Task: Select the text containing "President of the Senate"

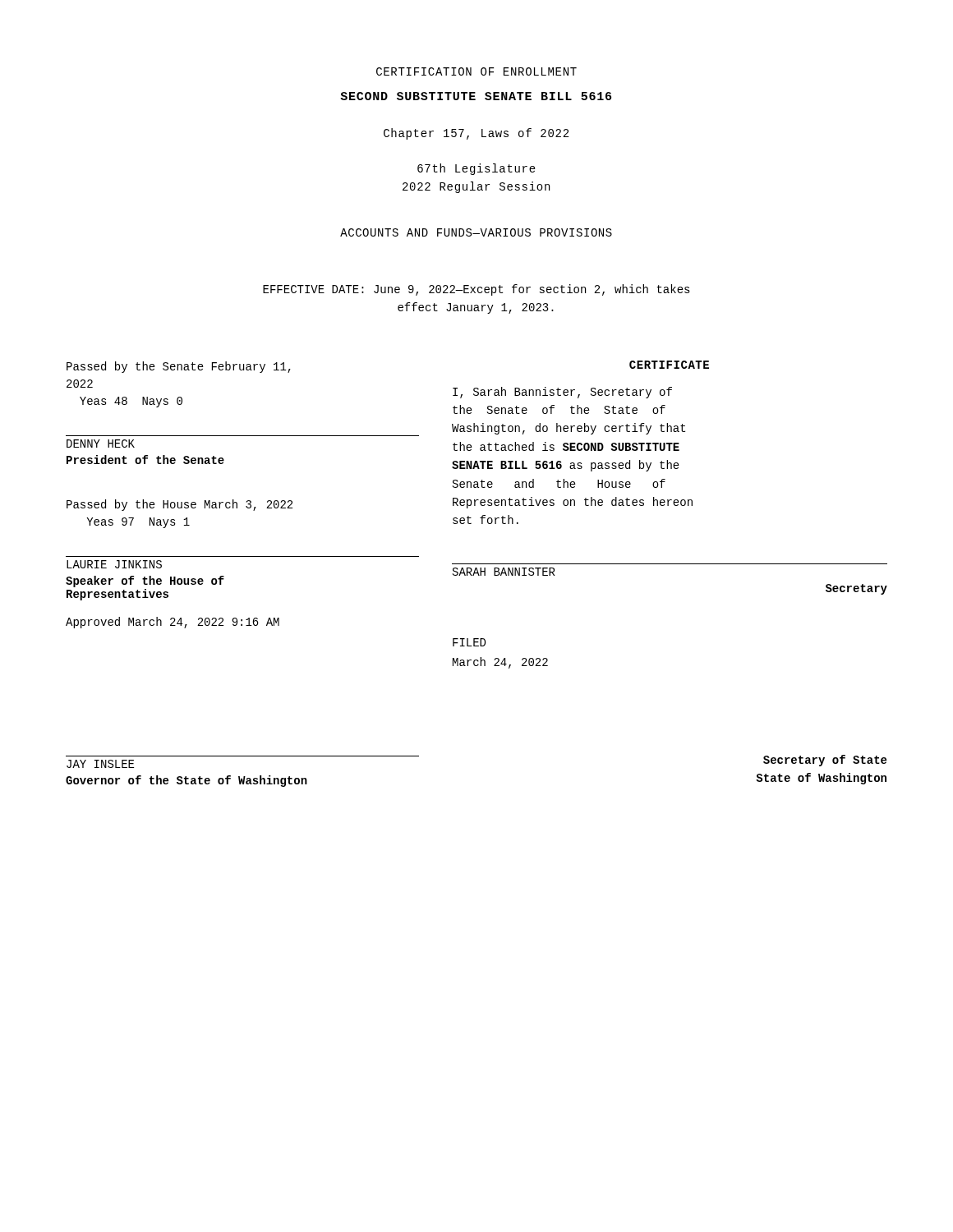Action: click(145, 460)
